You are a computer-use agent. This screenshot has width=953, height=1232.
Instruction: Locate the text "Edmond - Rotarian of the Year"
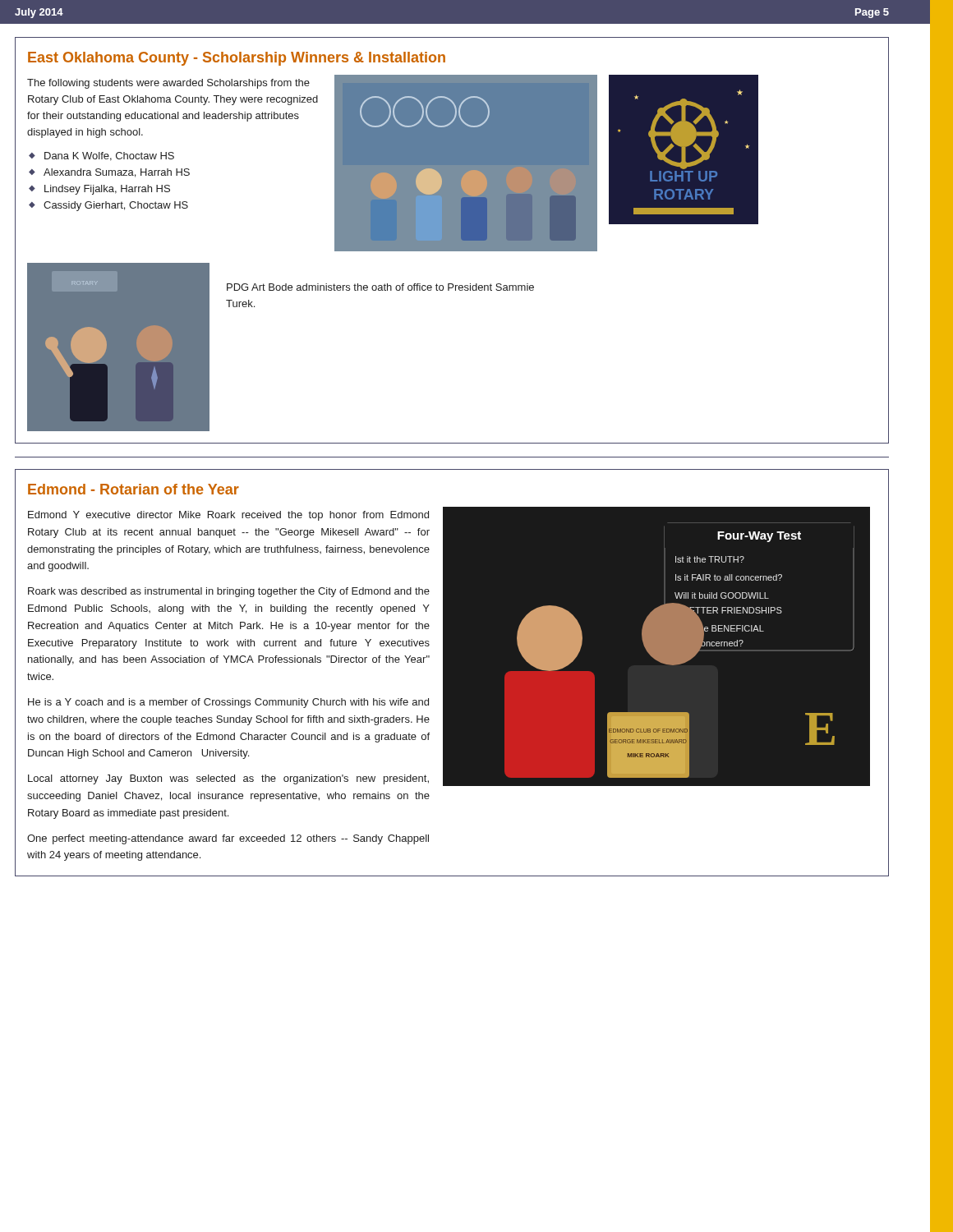click(x=133, y=490)
